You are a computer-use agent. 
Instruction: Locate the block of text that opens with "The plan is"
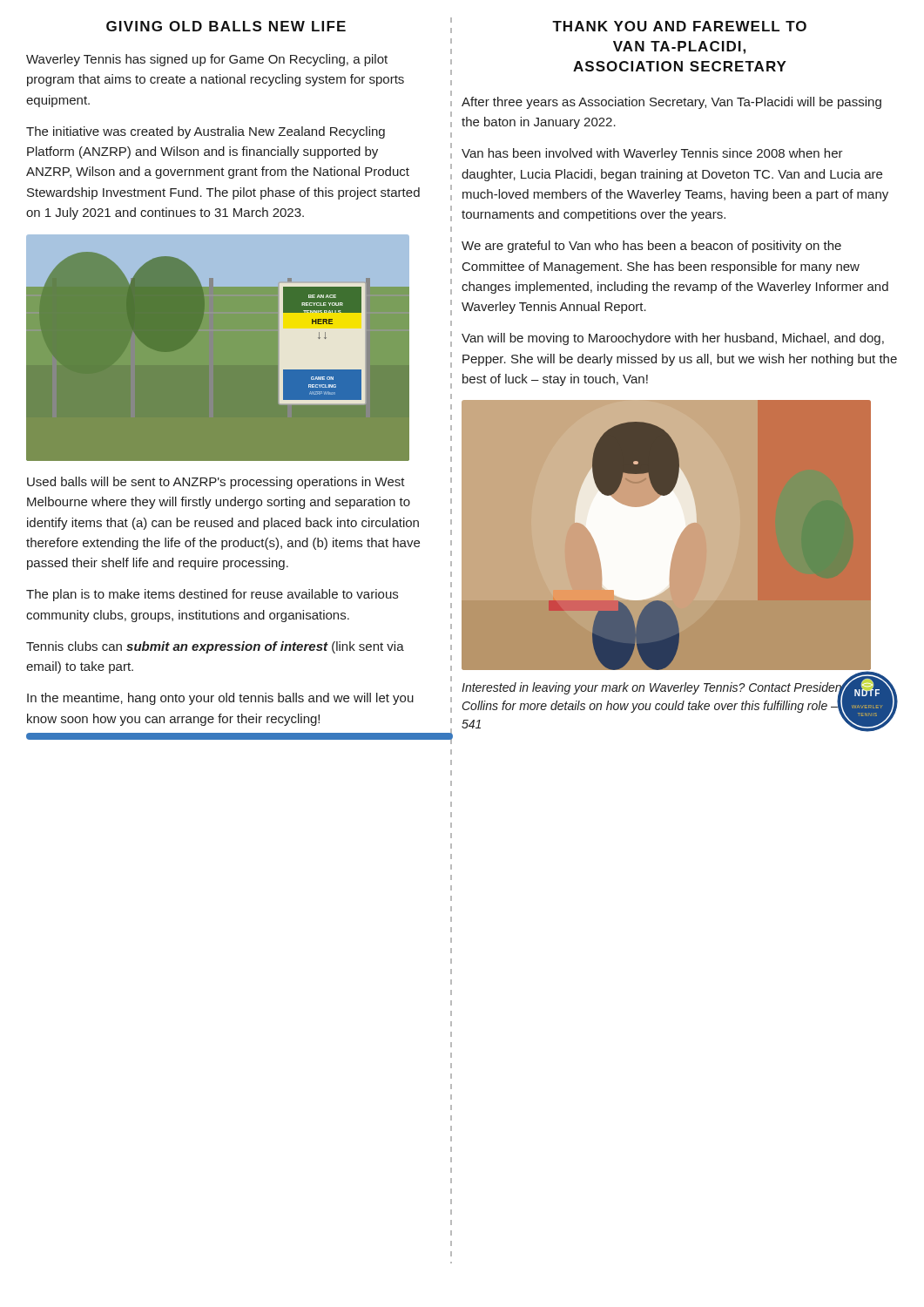(212, 604)
